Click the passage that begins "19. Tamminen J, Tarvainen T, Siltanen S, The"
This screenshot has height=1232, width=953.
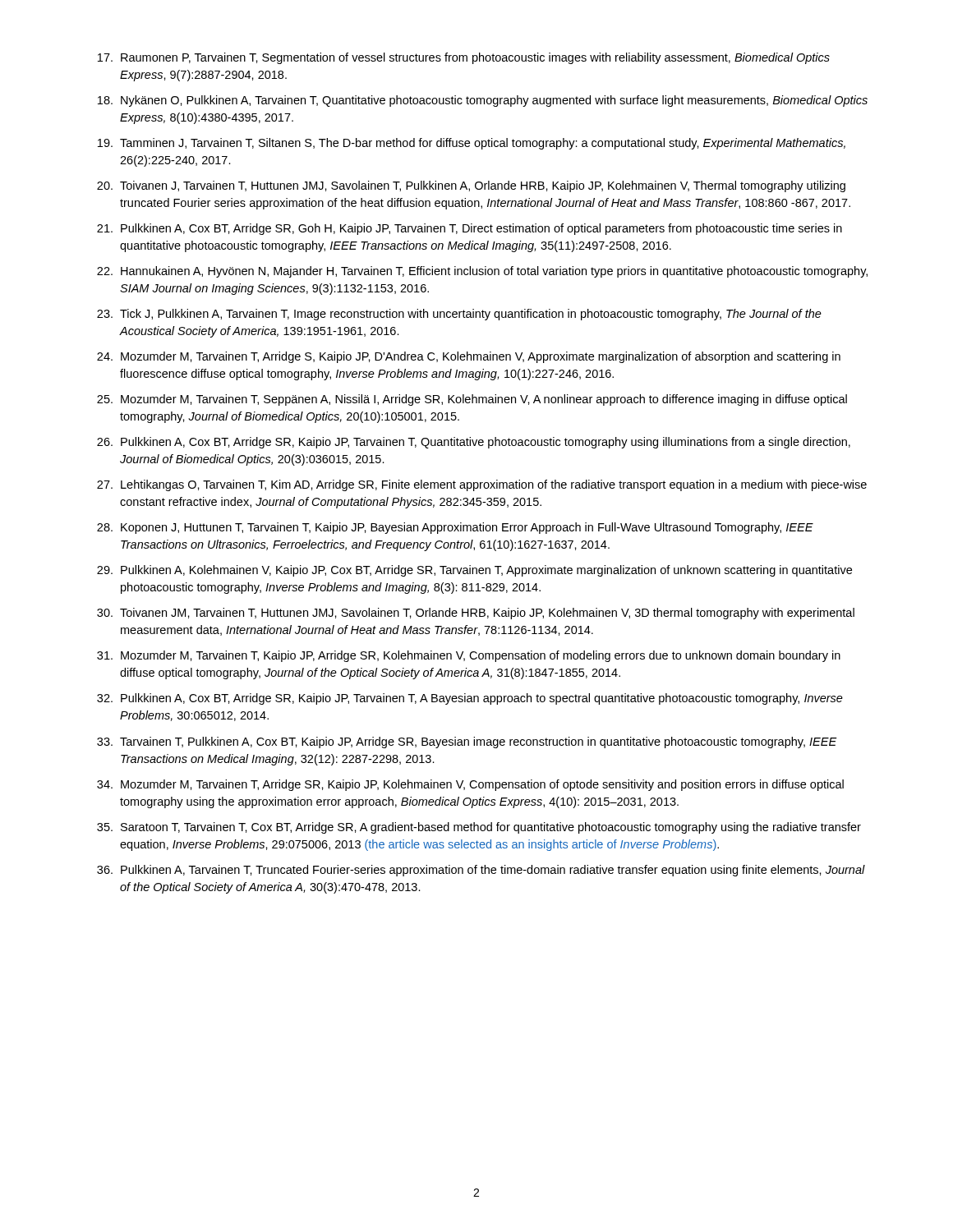476,152
